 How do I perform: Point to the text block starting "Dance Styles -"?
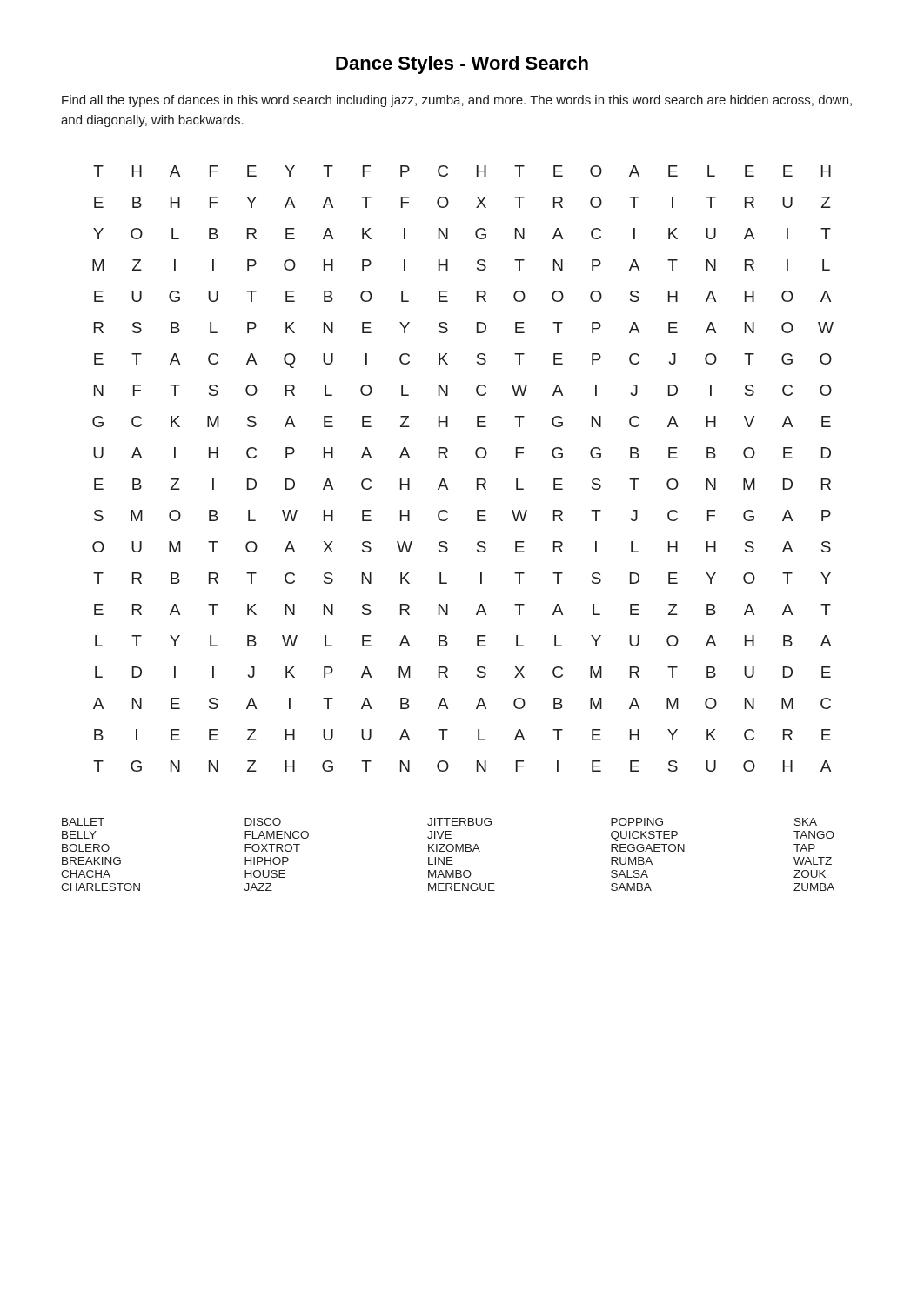(x=462, y=63)
